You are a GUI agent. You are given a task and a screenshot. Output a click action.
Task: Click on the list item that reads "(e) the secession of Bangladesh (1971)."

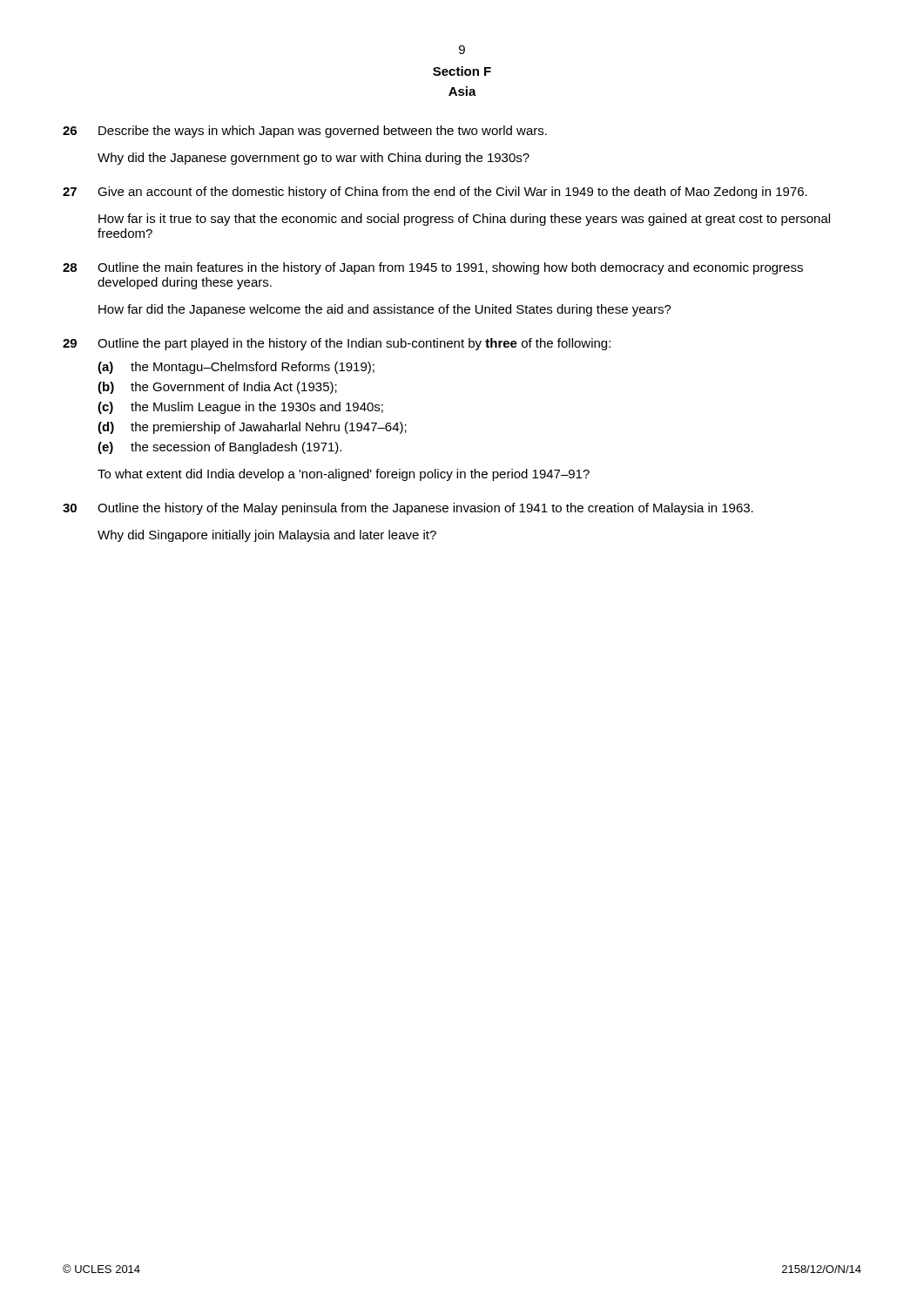[x=219, y=448]
